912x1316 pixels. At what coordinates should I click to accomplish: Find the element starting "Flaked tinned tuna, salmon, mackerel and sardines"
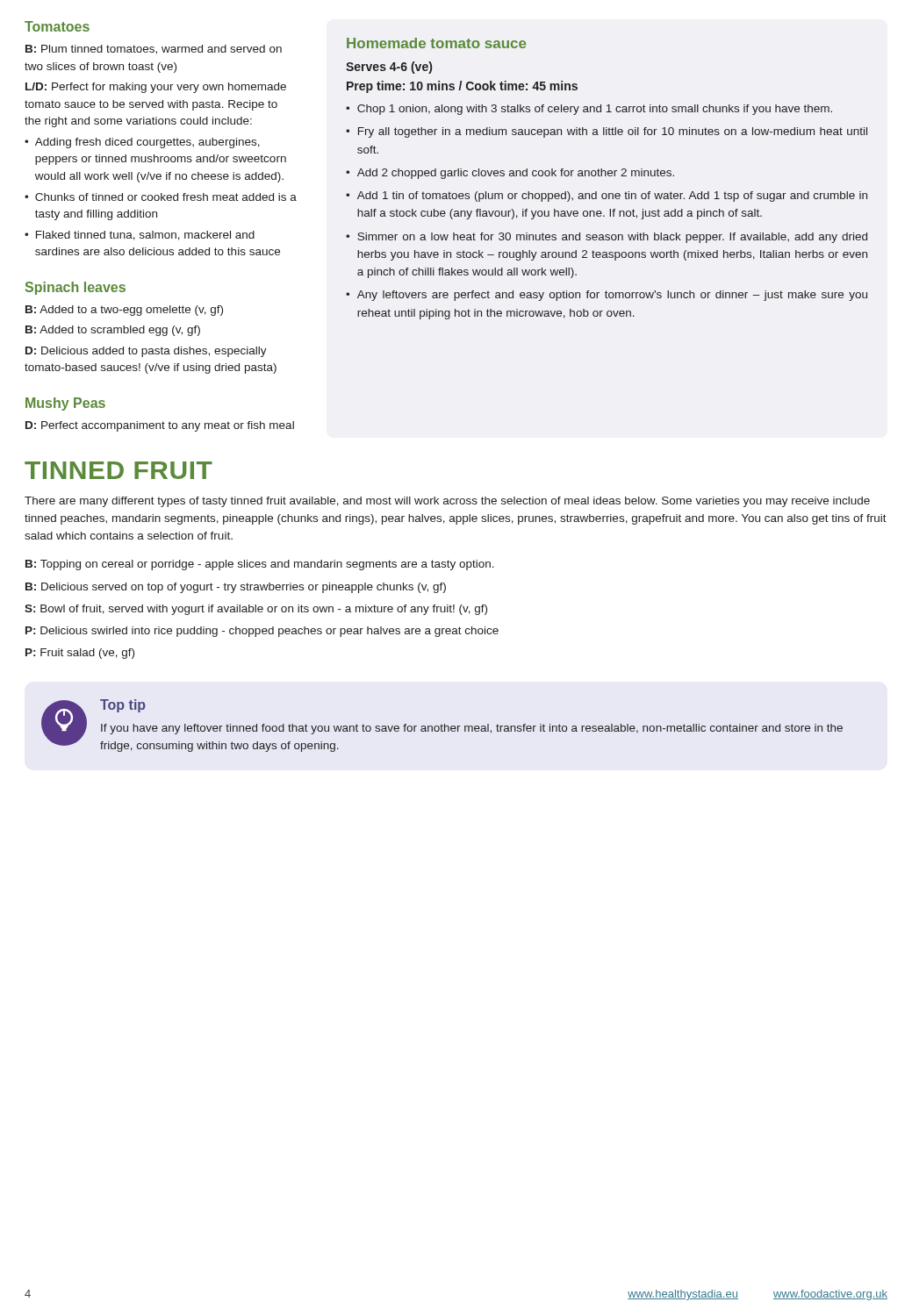click(x=161, y=243)
